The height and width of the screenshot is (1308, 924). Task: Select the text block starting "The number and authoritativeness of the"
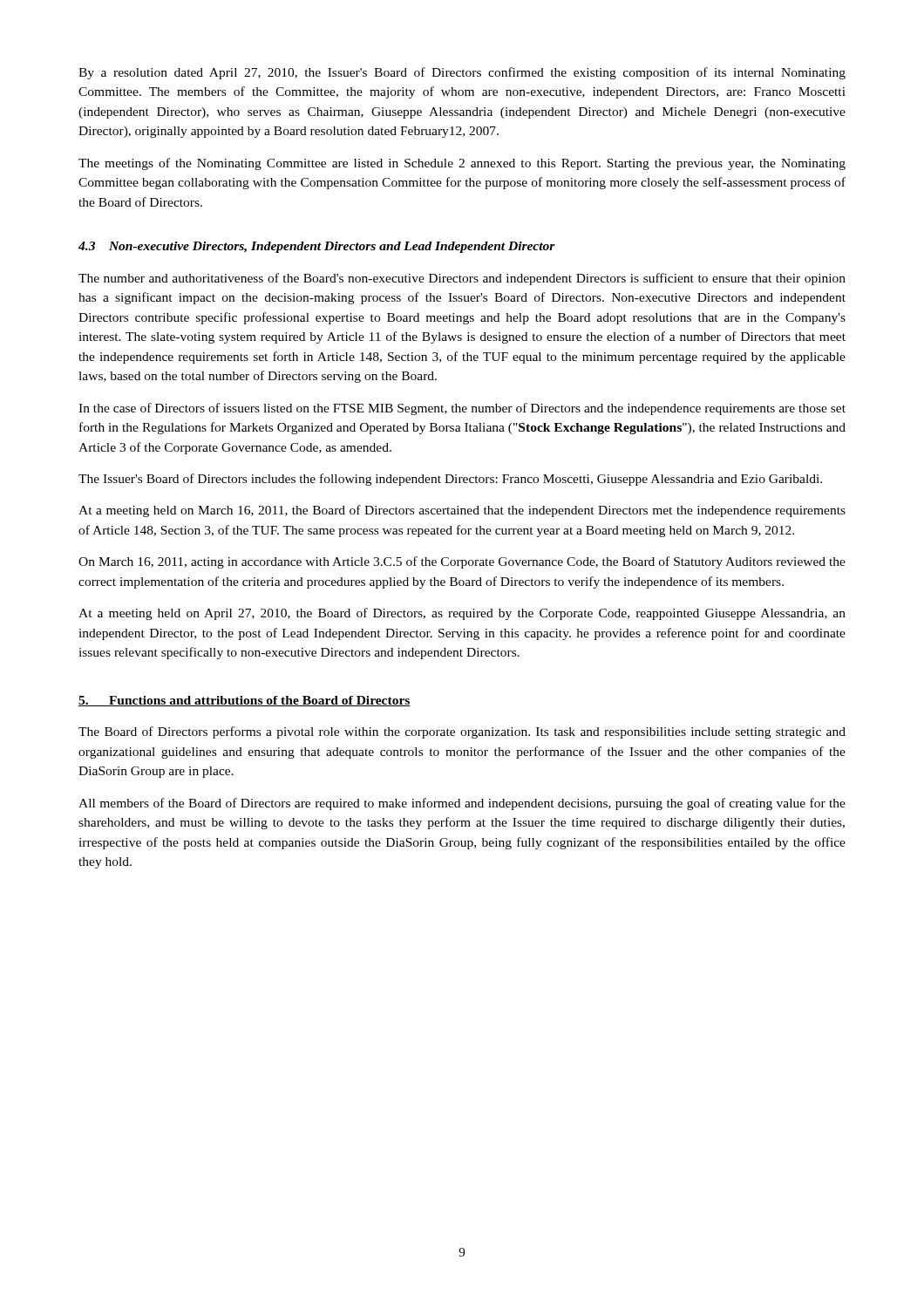(x=462, y=327)
